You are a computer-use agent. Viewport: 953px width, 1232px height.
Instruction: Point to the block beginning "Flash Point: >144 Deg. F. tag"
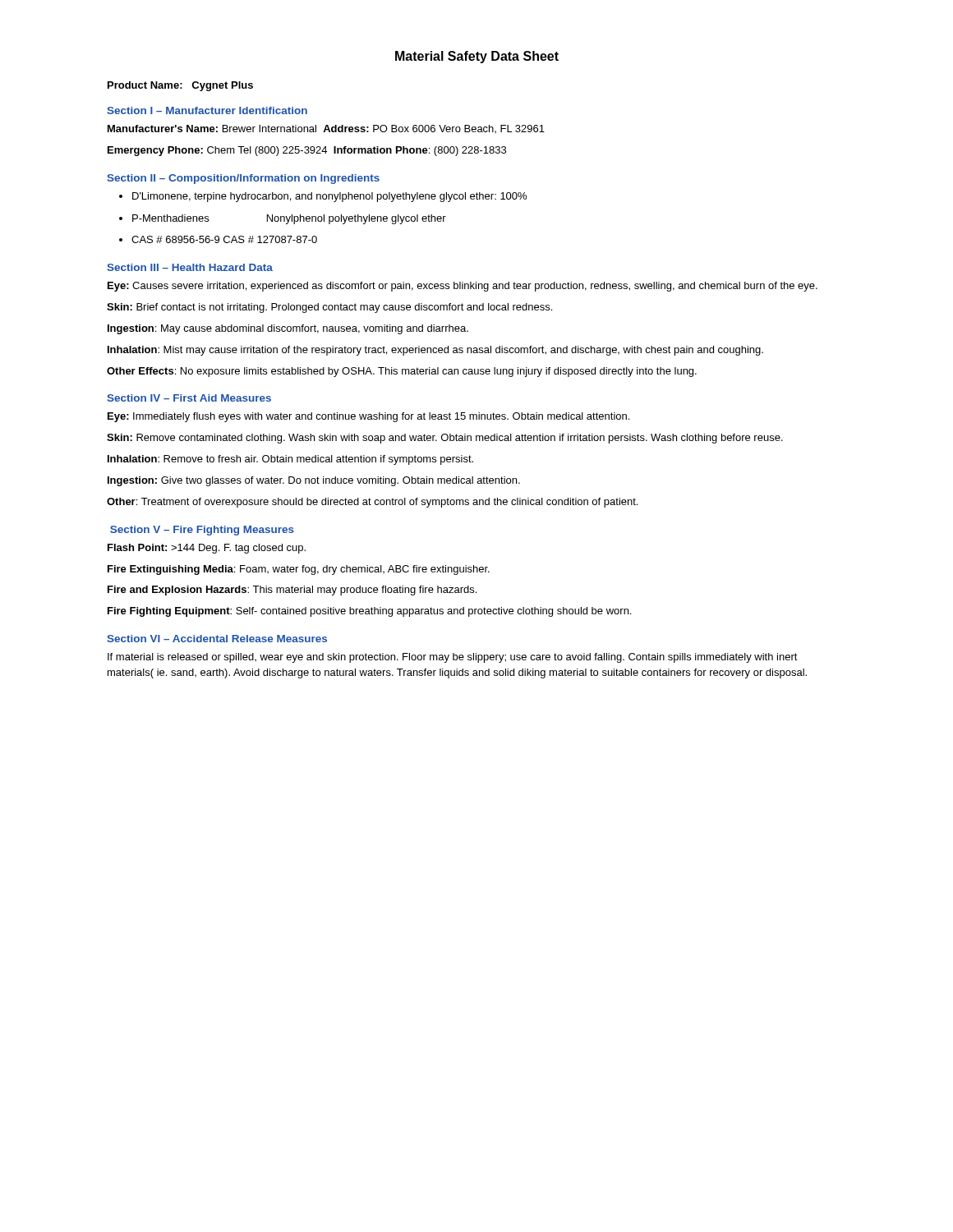(x=207, y=547)
